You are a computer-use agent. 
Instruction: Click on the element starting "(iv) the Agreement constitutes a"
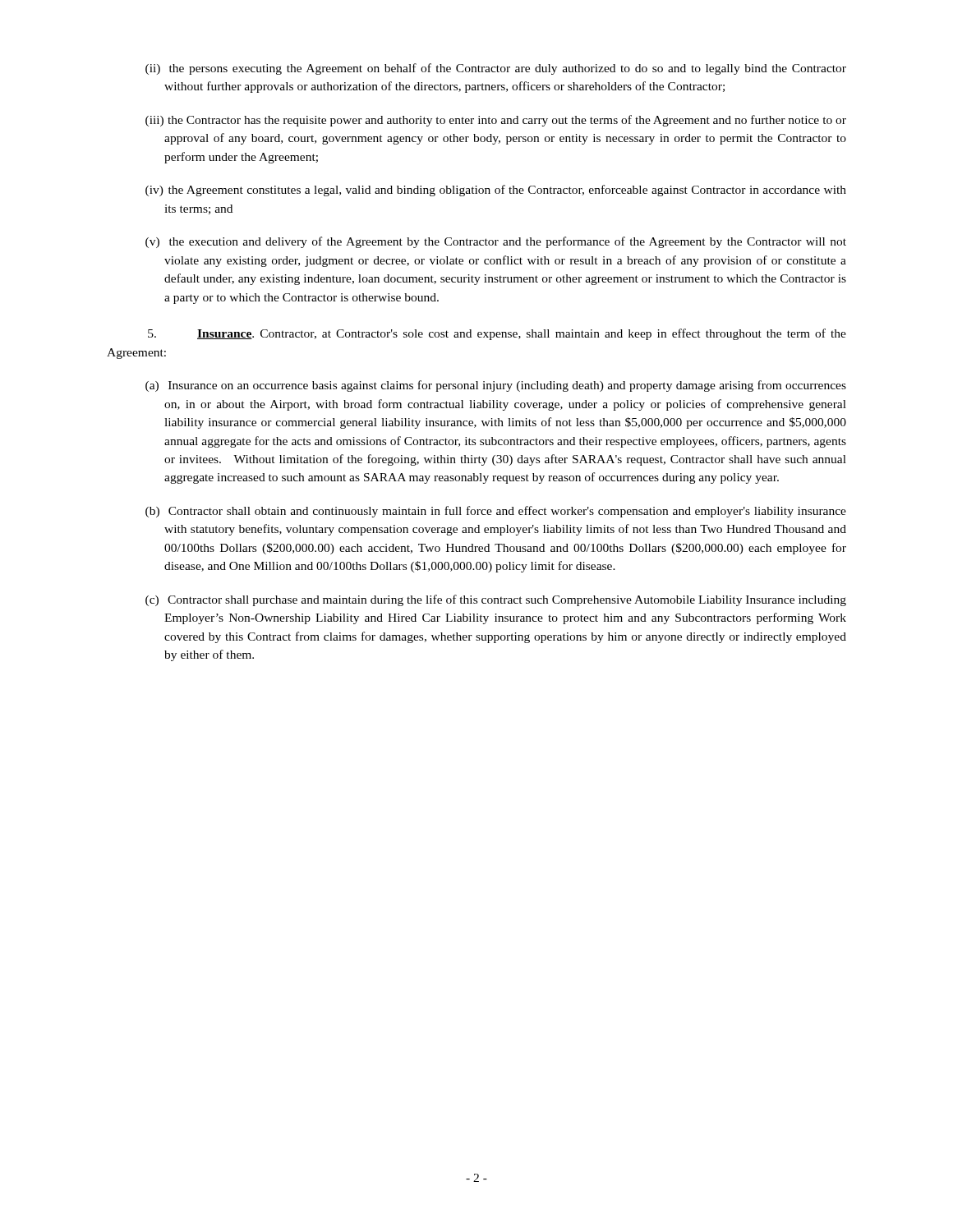coord(476,198)
